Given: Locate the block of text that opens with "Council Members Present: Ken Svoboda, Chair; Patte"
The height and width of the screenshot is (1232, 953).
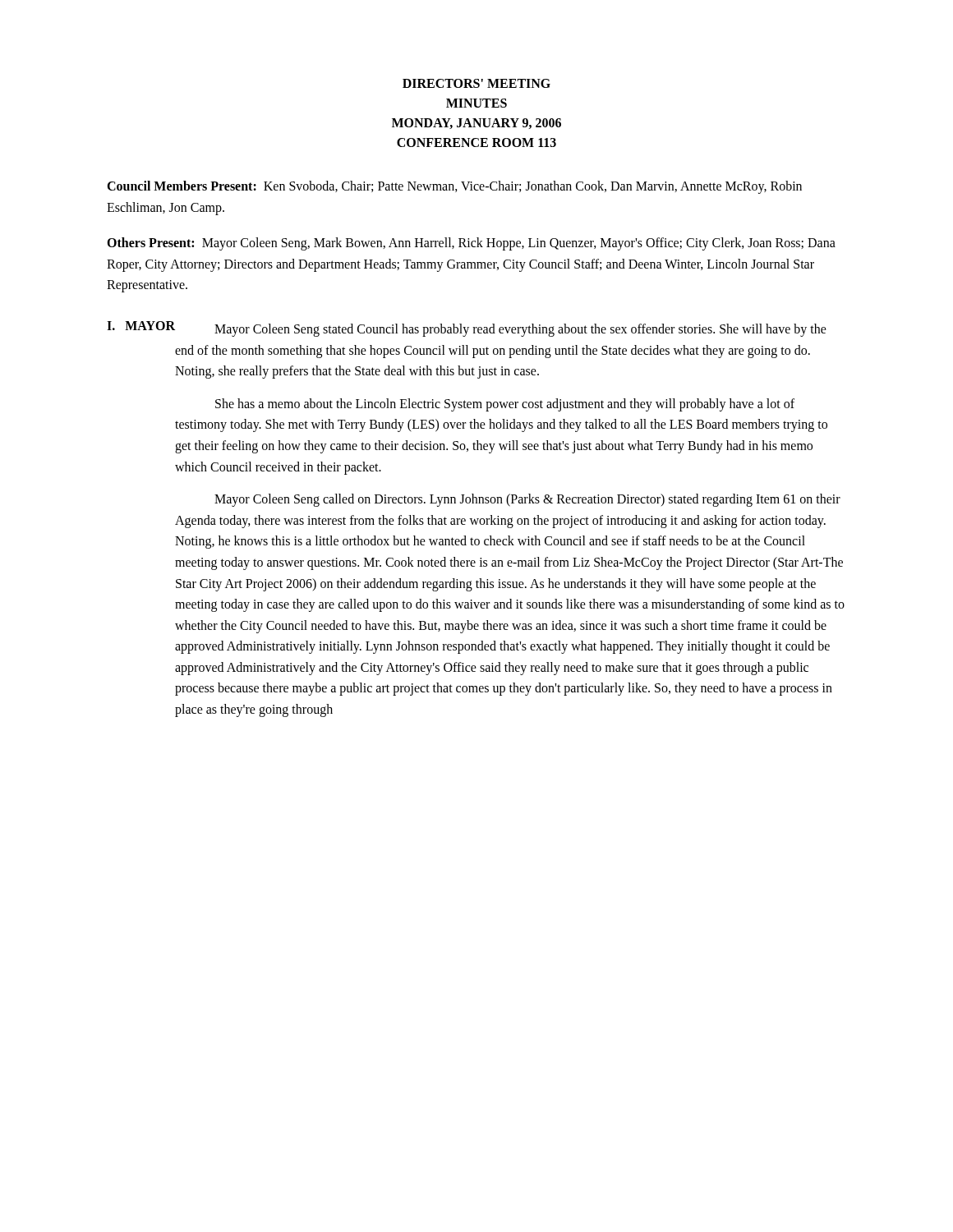Looking at the screenshot, I should 476,197.
